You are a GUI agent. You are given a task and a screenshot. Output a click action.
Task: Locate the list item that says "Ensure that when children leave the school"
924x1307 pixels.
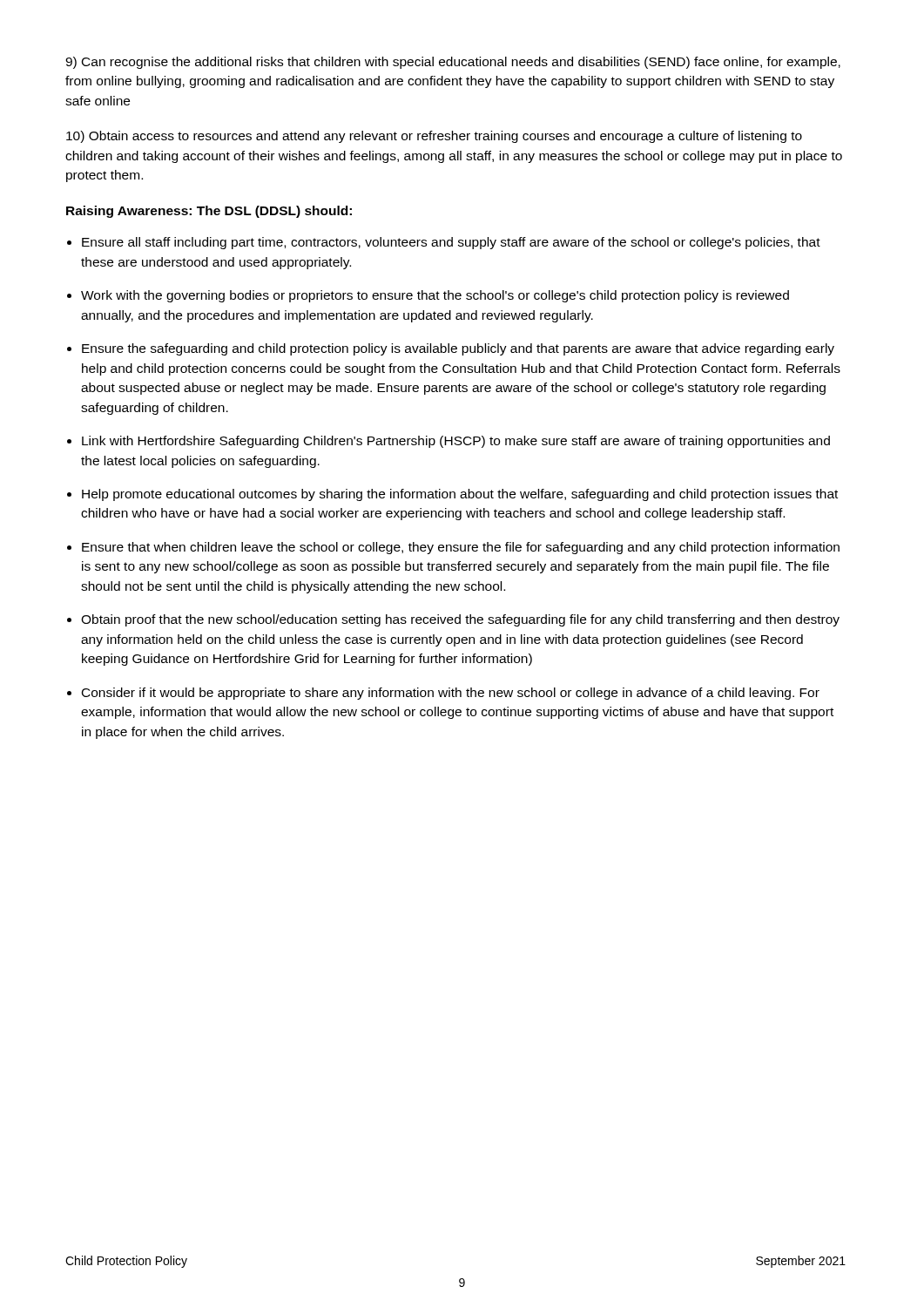(463, 567)
